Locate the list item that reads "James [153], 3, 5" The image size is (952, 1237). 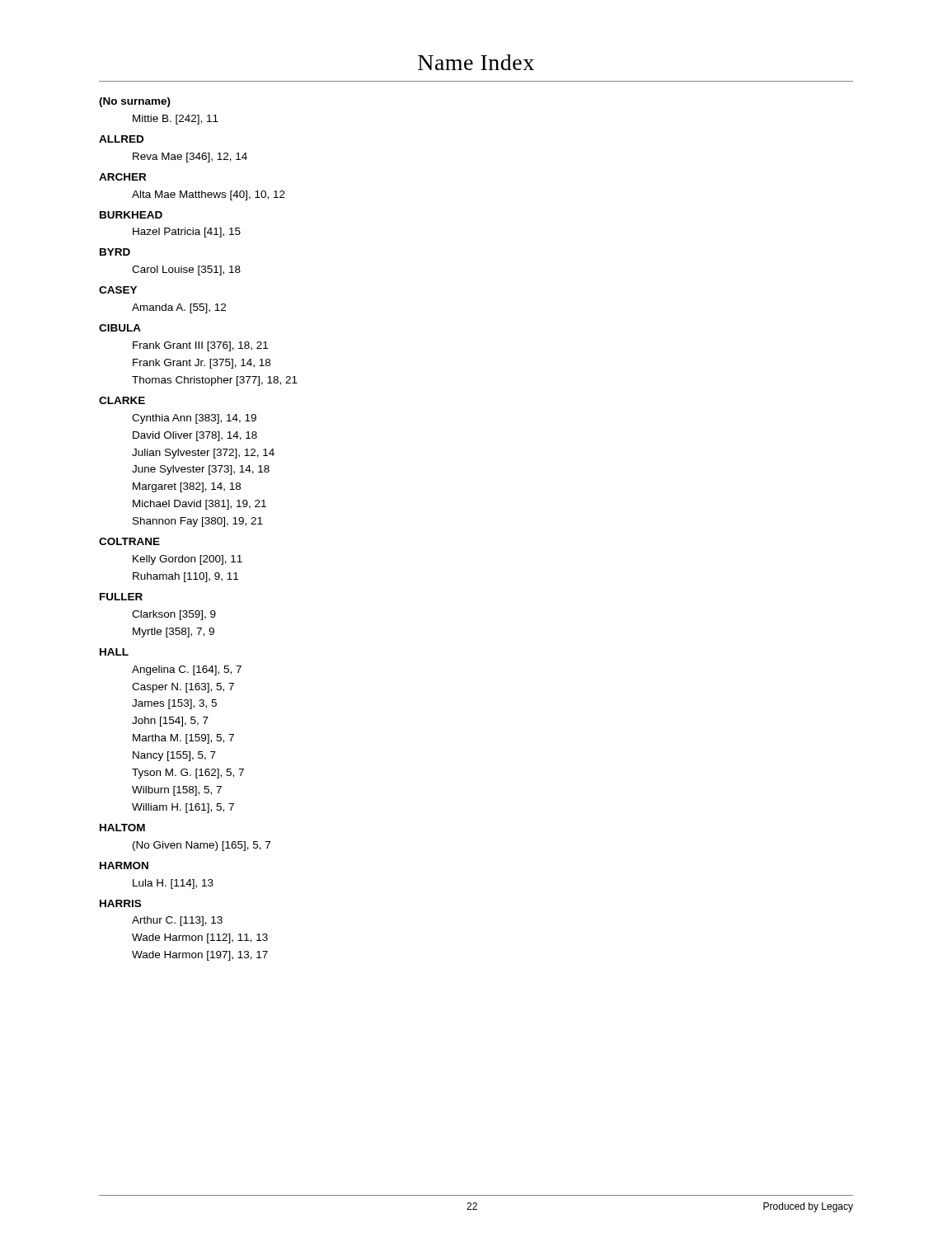175,703
